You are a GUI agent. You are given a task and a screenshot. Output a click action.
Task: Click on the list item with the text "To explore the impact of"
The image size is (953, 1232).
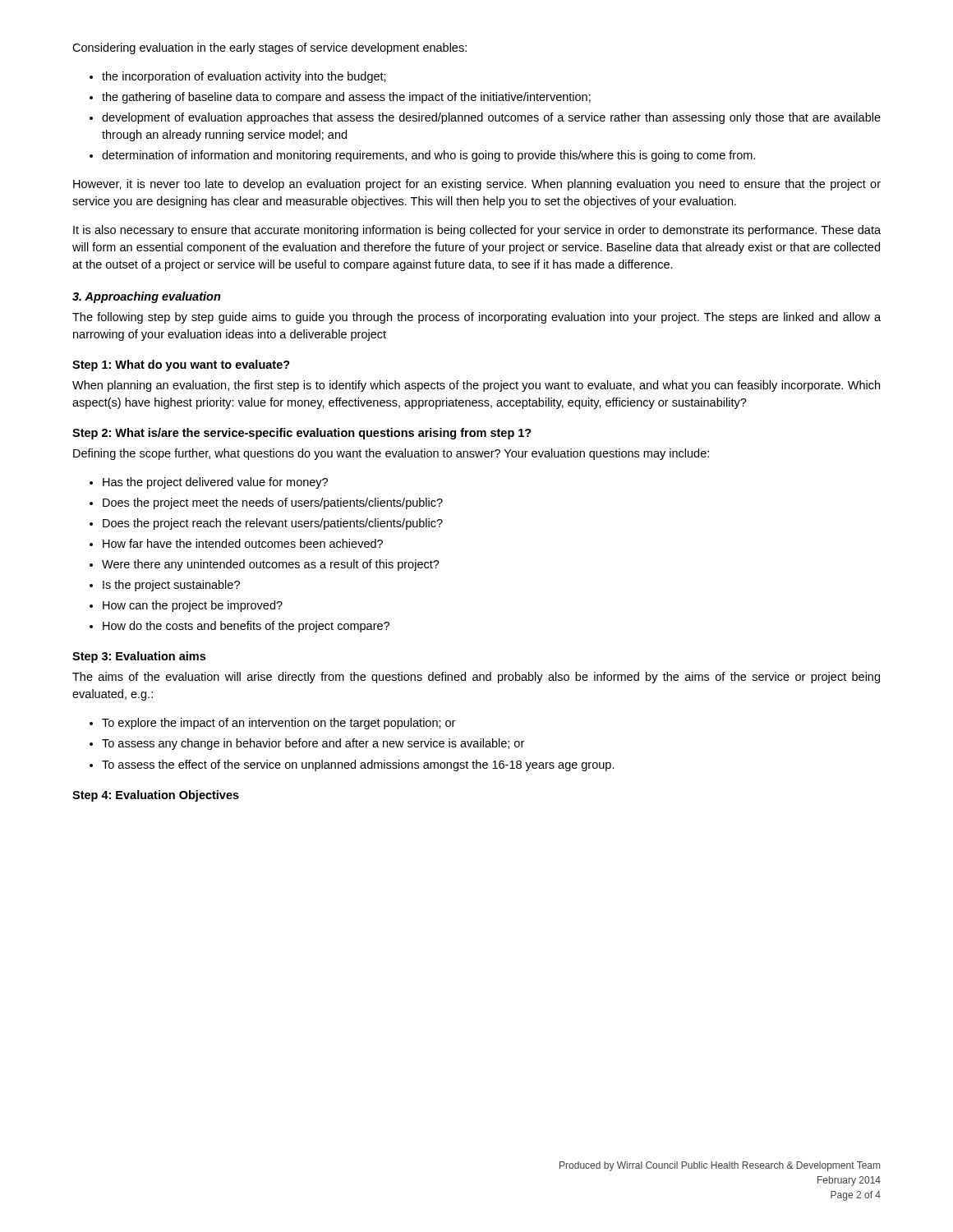[279, 724]
